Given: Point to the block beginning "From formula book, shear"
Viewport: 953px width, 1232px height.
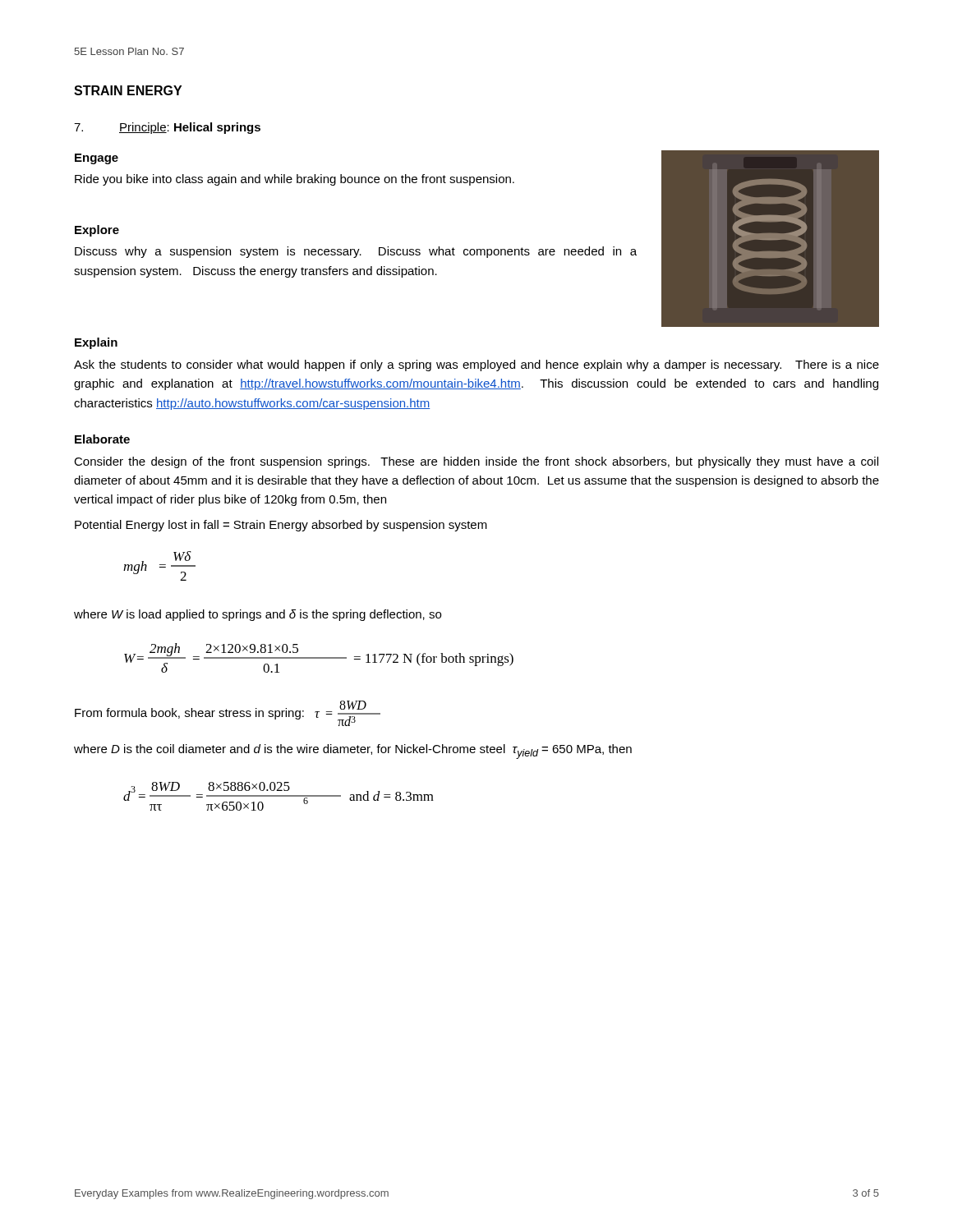Looking at the screenshot, I should coord(240,714).
